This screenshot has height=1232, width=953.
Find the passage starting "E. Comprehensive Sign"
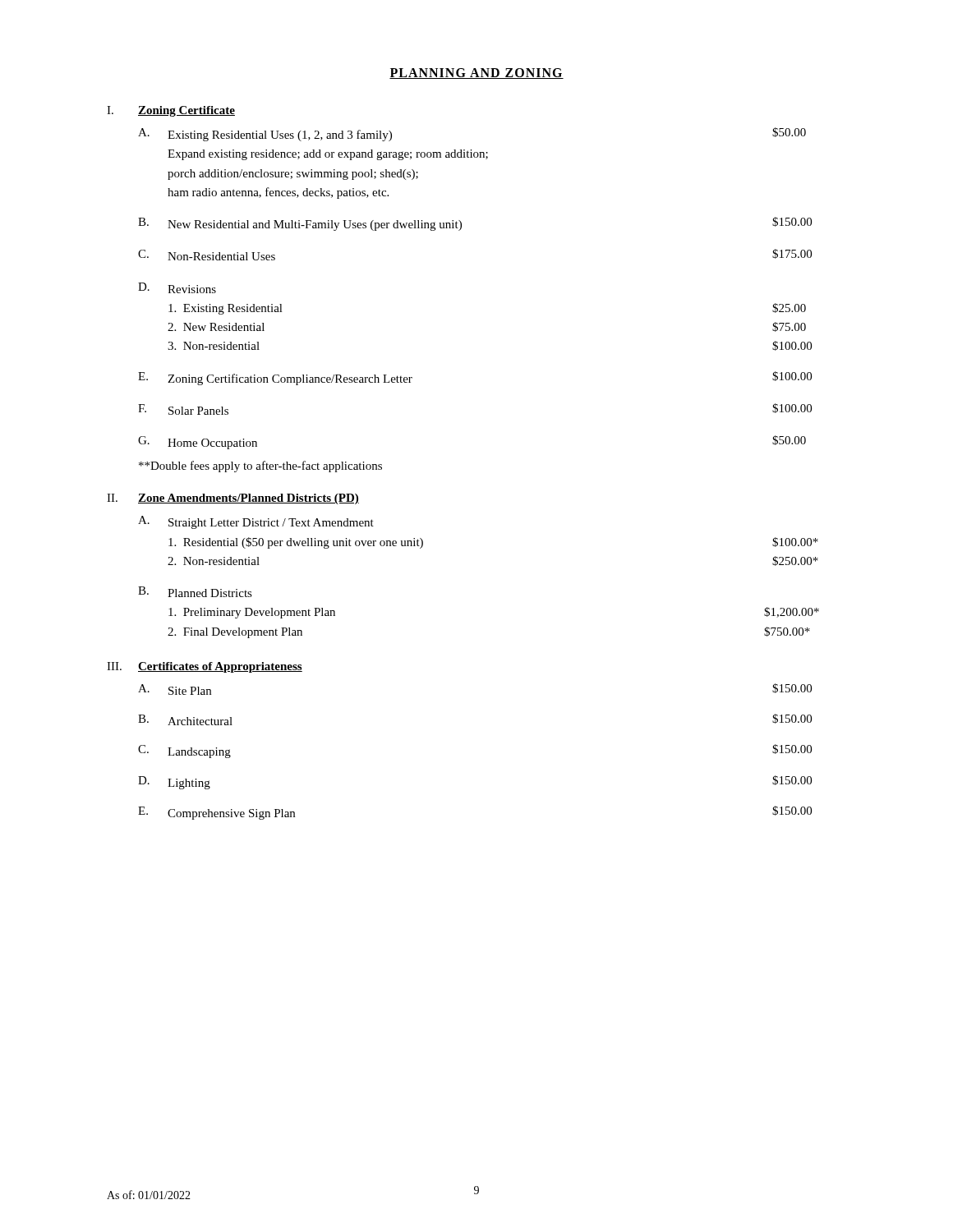pyautogui.click(x=229, y=813)
